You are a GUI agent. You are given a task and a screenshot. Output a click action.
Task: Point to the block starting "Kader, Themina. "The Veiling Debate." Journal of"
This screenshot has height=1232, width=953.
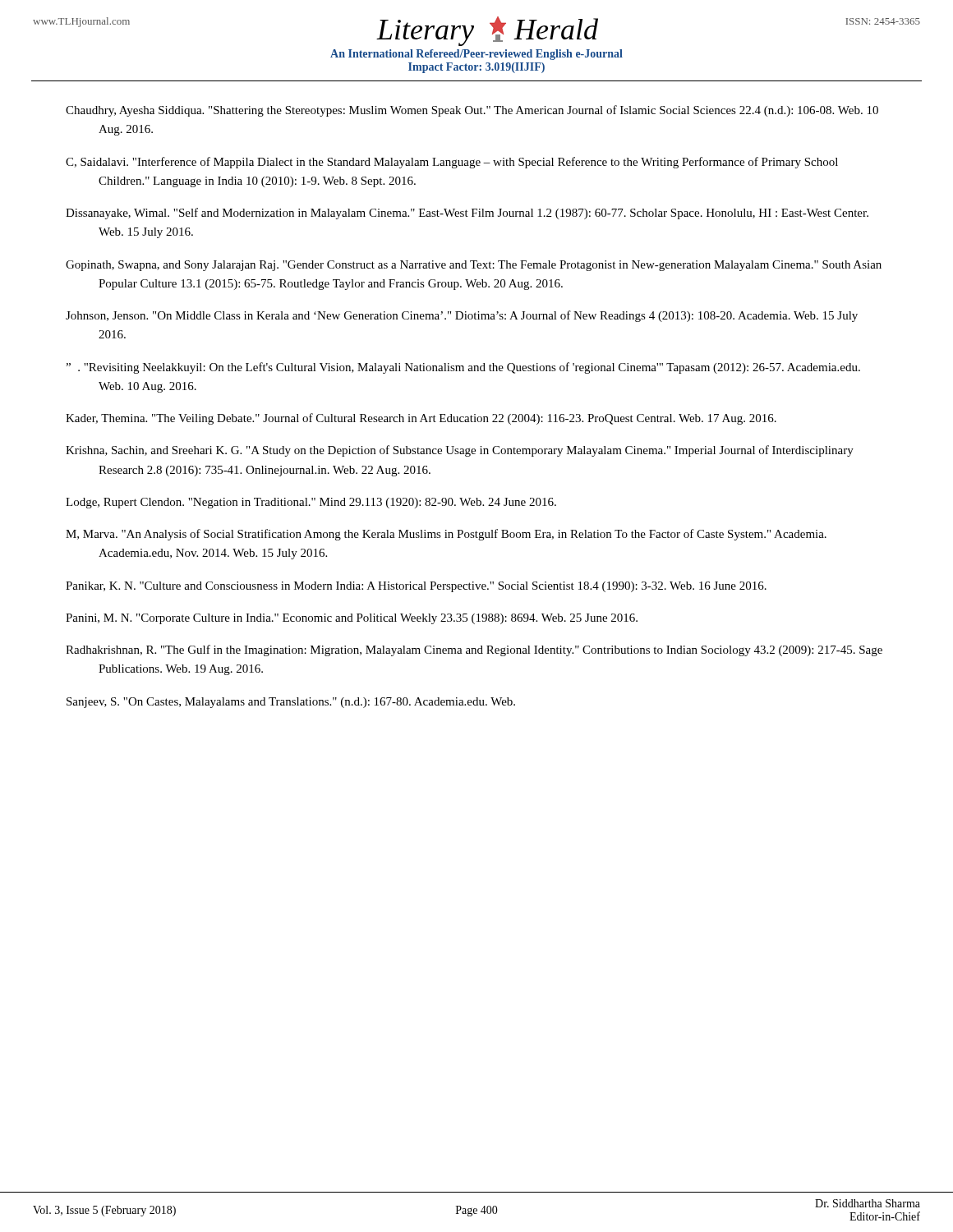[x=421, y=418]
